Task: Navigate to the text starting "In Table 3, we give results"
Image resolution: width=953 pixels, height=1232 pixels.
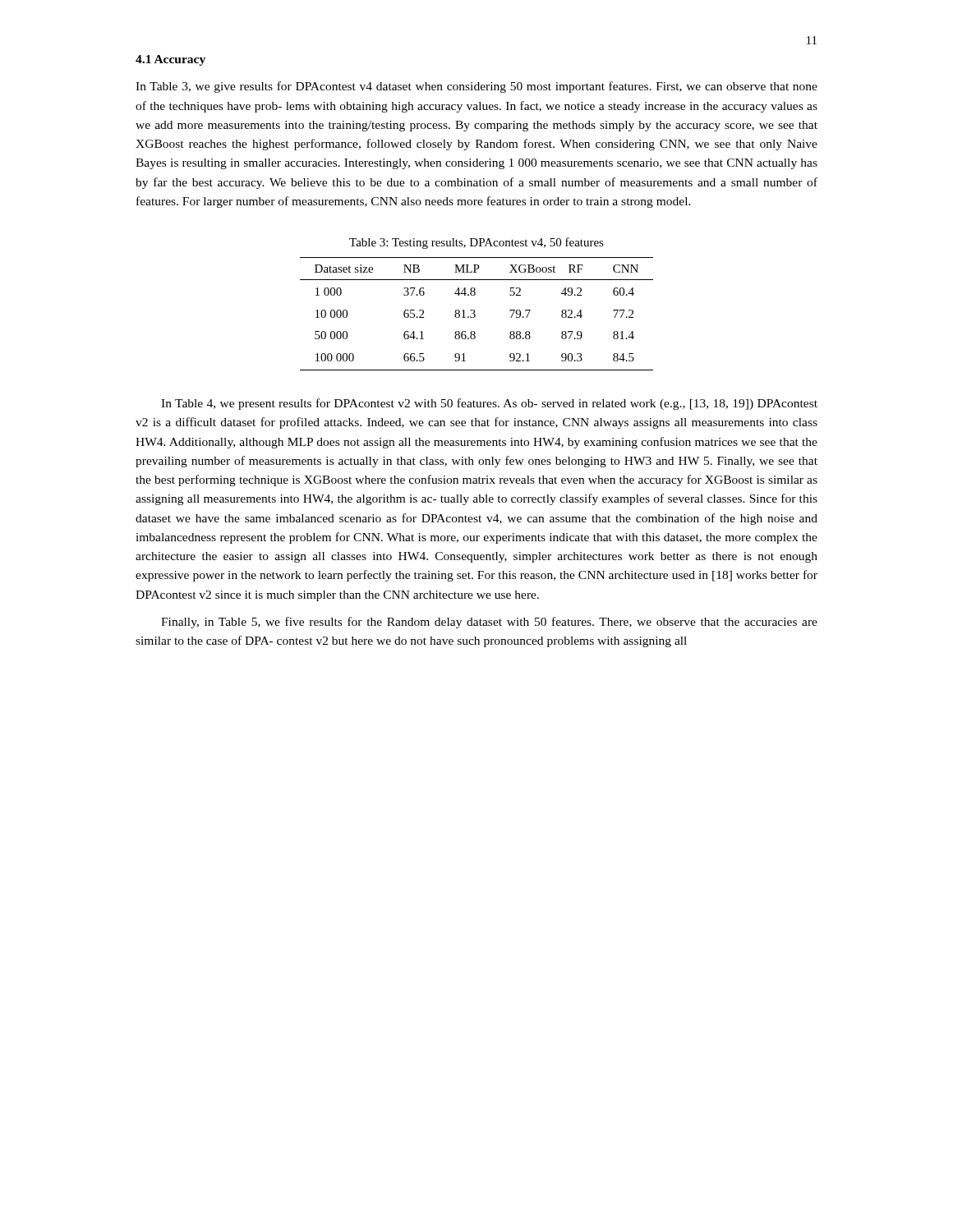Action: coord(476,143)
